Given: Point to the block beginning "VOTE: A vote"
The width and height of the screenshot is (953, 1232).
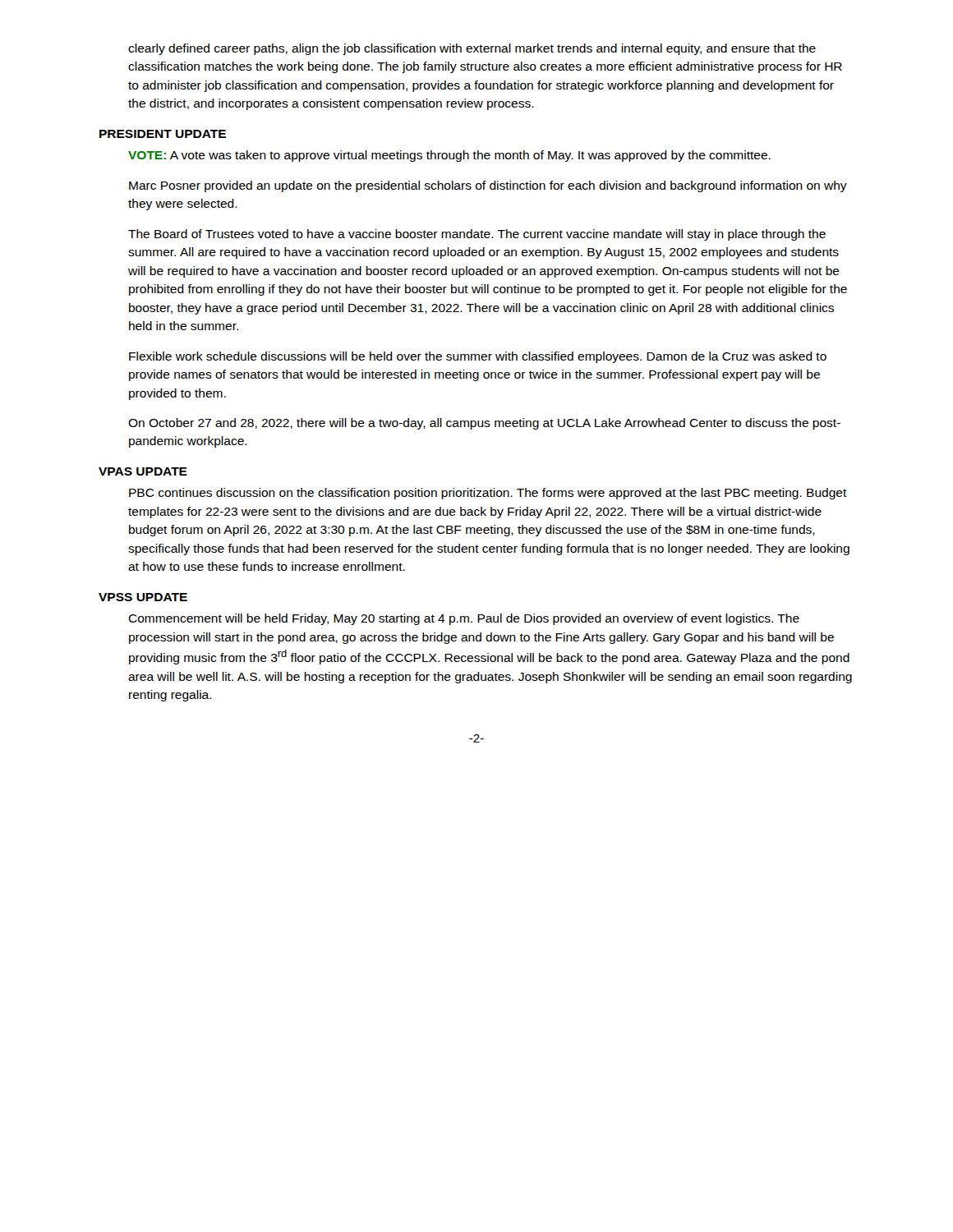Looking at the screenshot, I should pos(491,299).
